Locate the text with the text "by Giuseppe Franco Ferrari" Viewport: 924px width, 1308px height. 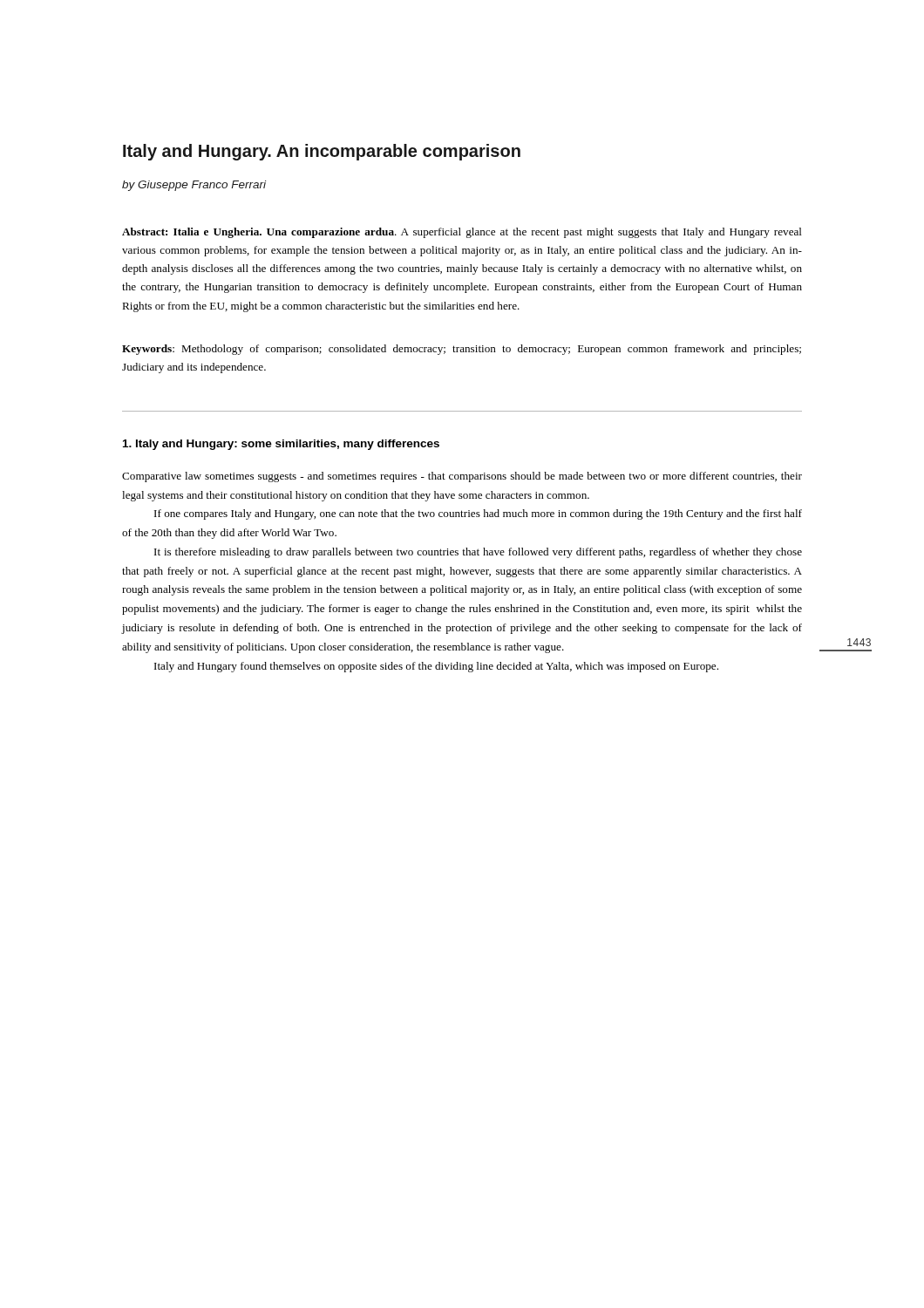194,186
